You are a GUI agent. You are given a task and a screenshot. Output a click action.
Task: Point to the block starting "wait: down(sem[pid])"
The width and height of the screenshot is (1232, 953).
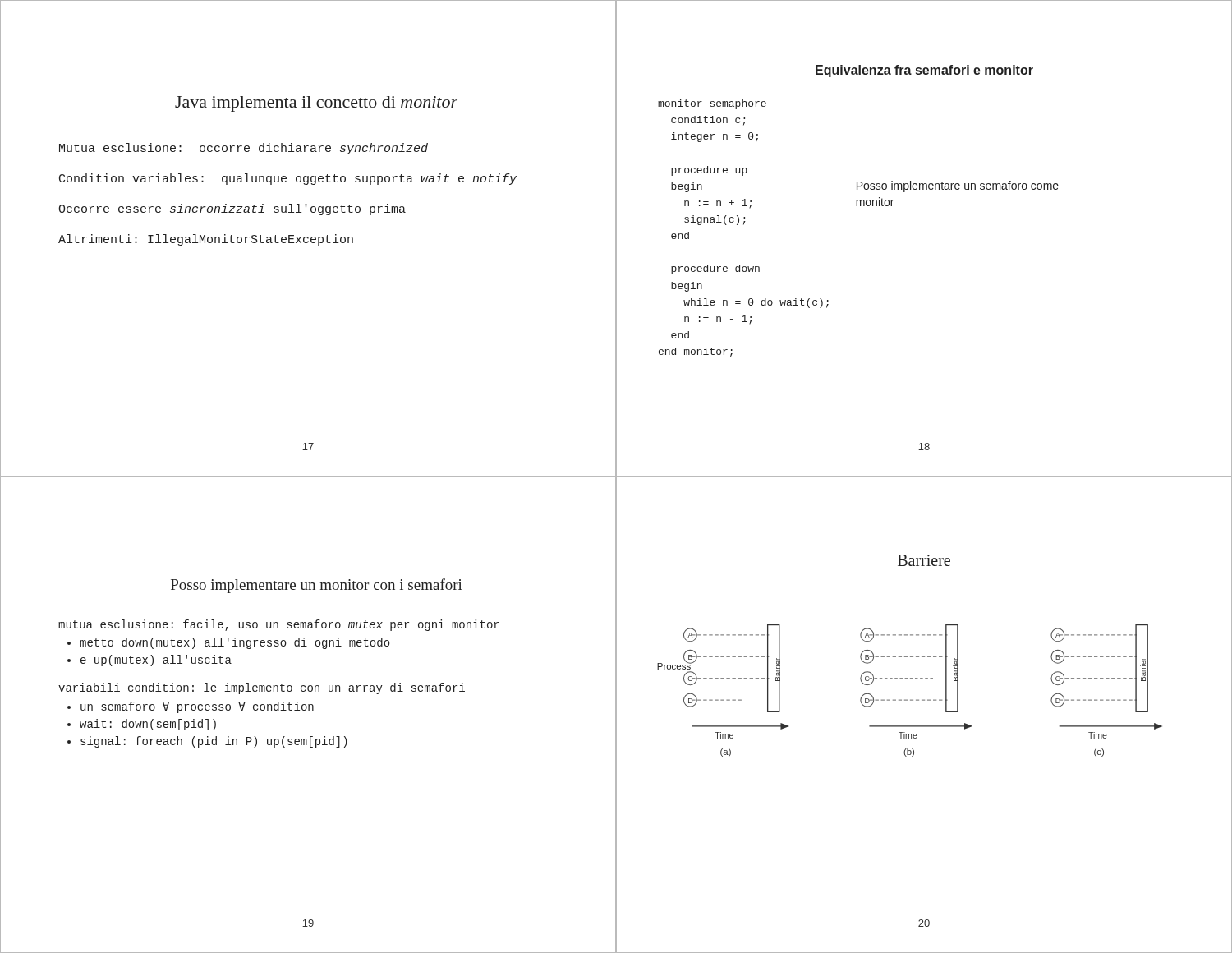[x=149, y=725]
